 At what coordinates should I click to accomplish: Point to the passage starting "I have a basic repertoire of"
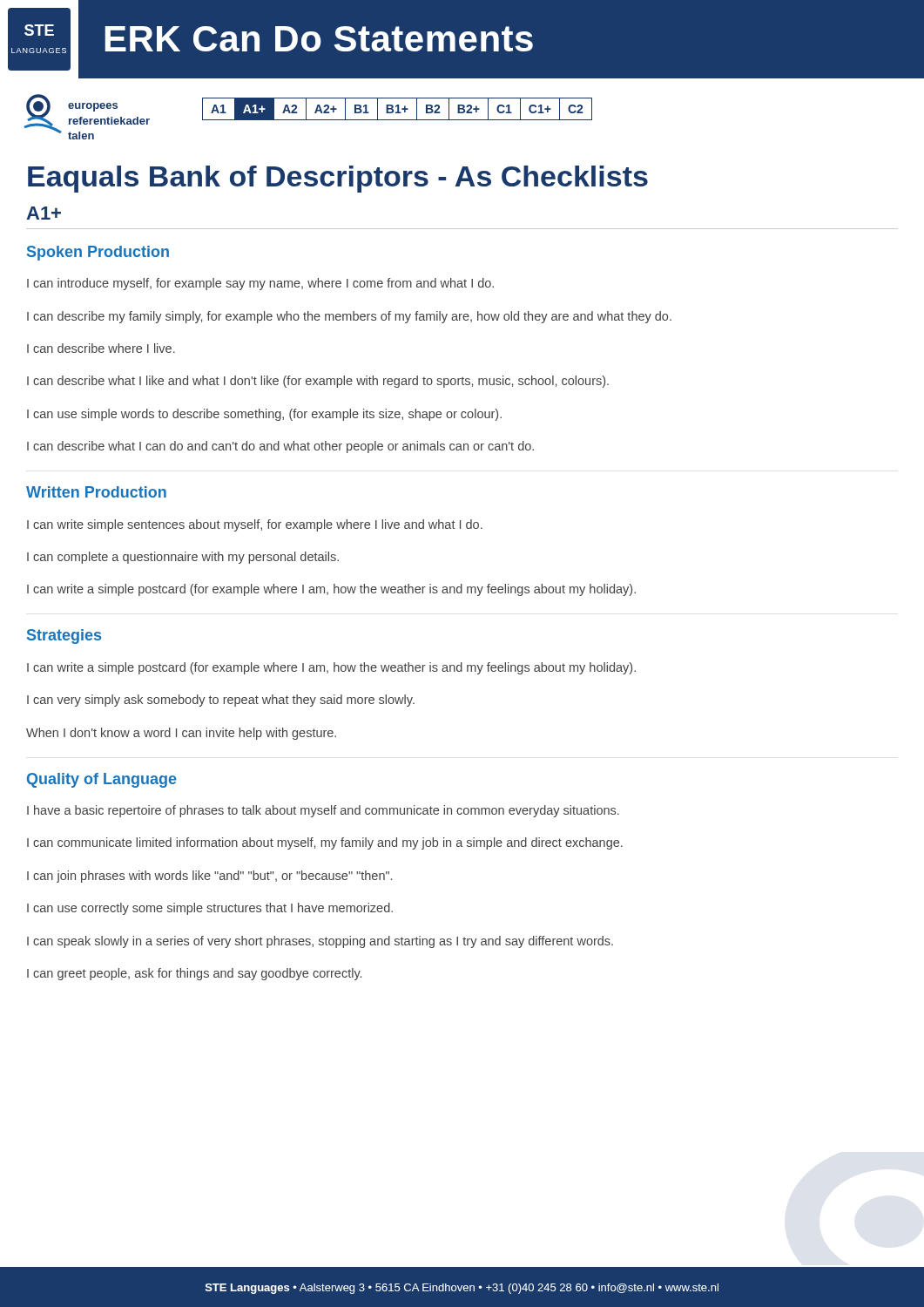pyautogui.click(x=323, y=811)
